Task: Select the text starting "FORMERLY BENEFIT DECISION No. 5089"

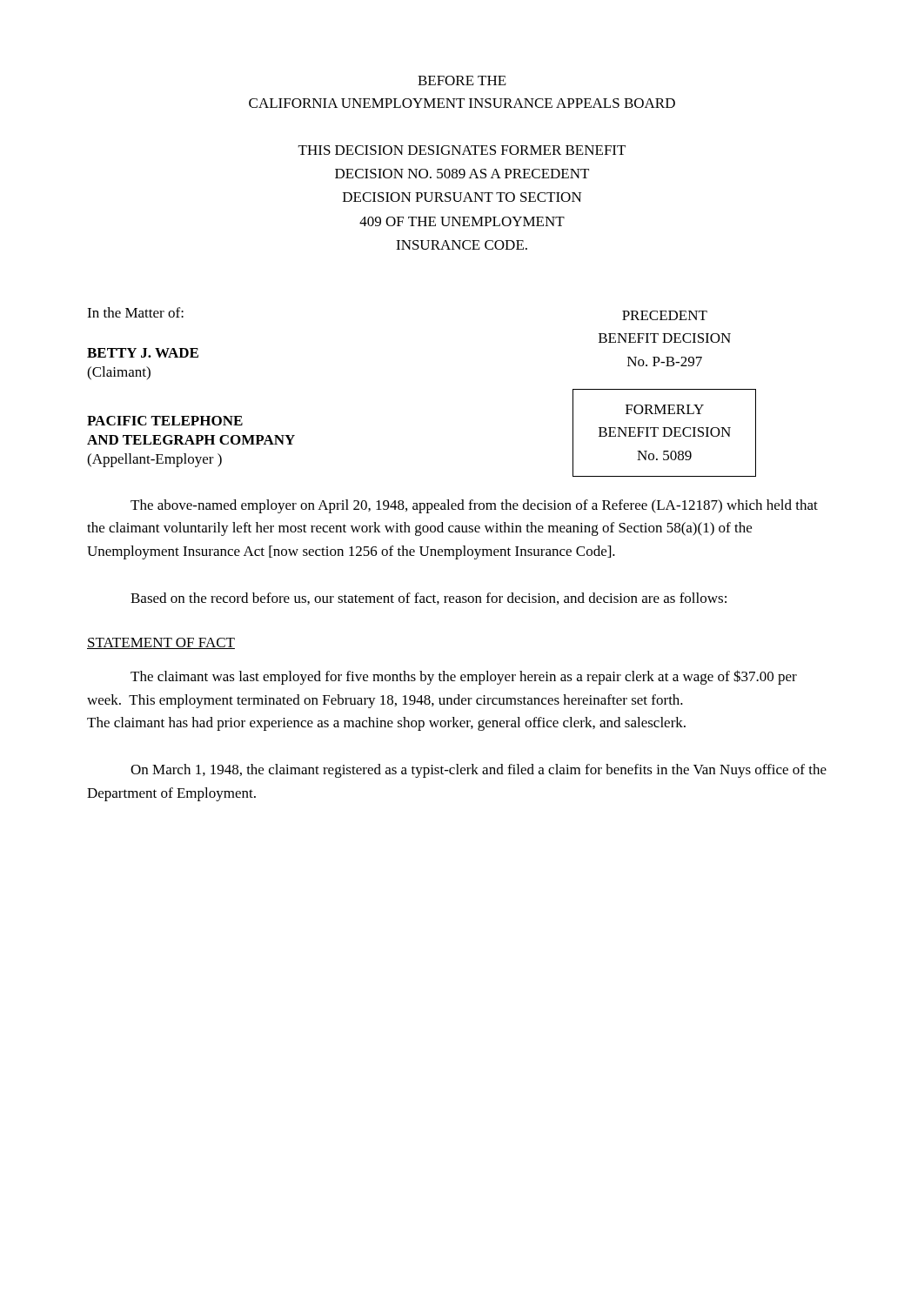Action: pos(664,432)
